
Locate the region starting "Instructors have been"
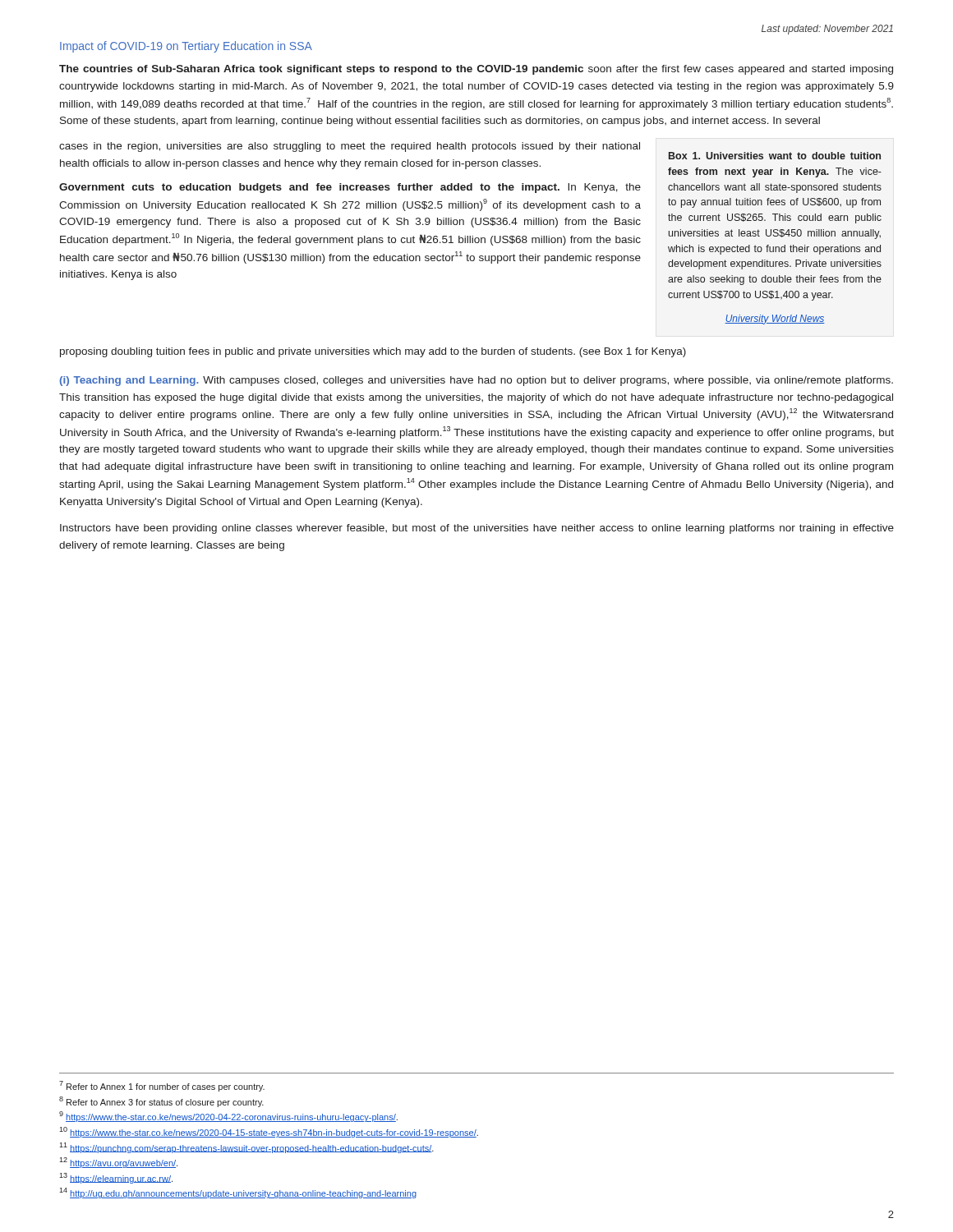click(476, 537)
